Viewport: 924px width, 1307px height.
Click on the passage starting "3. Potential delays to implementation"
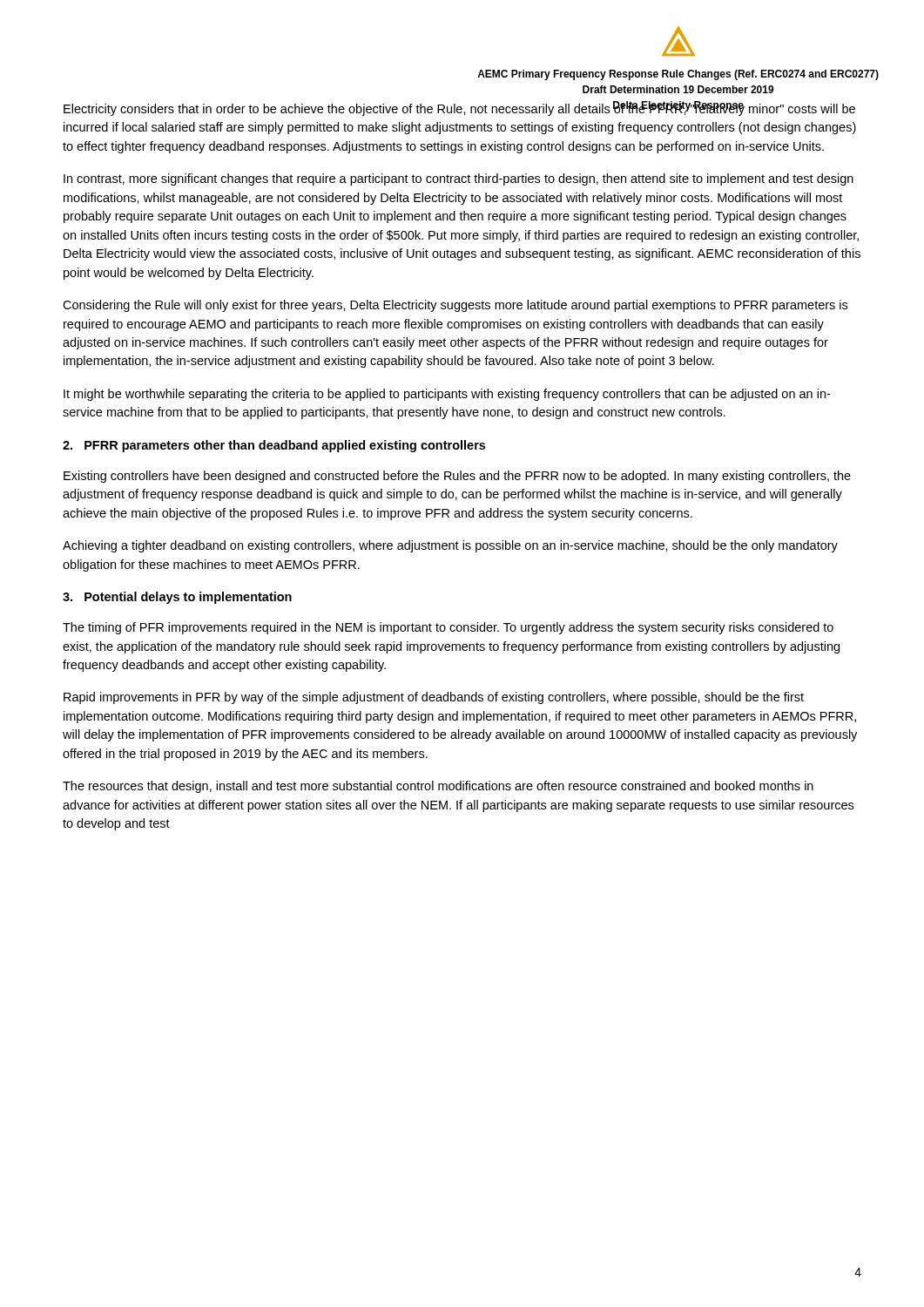[177, 597]
